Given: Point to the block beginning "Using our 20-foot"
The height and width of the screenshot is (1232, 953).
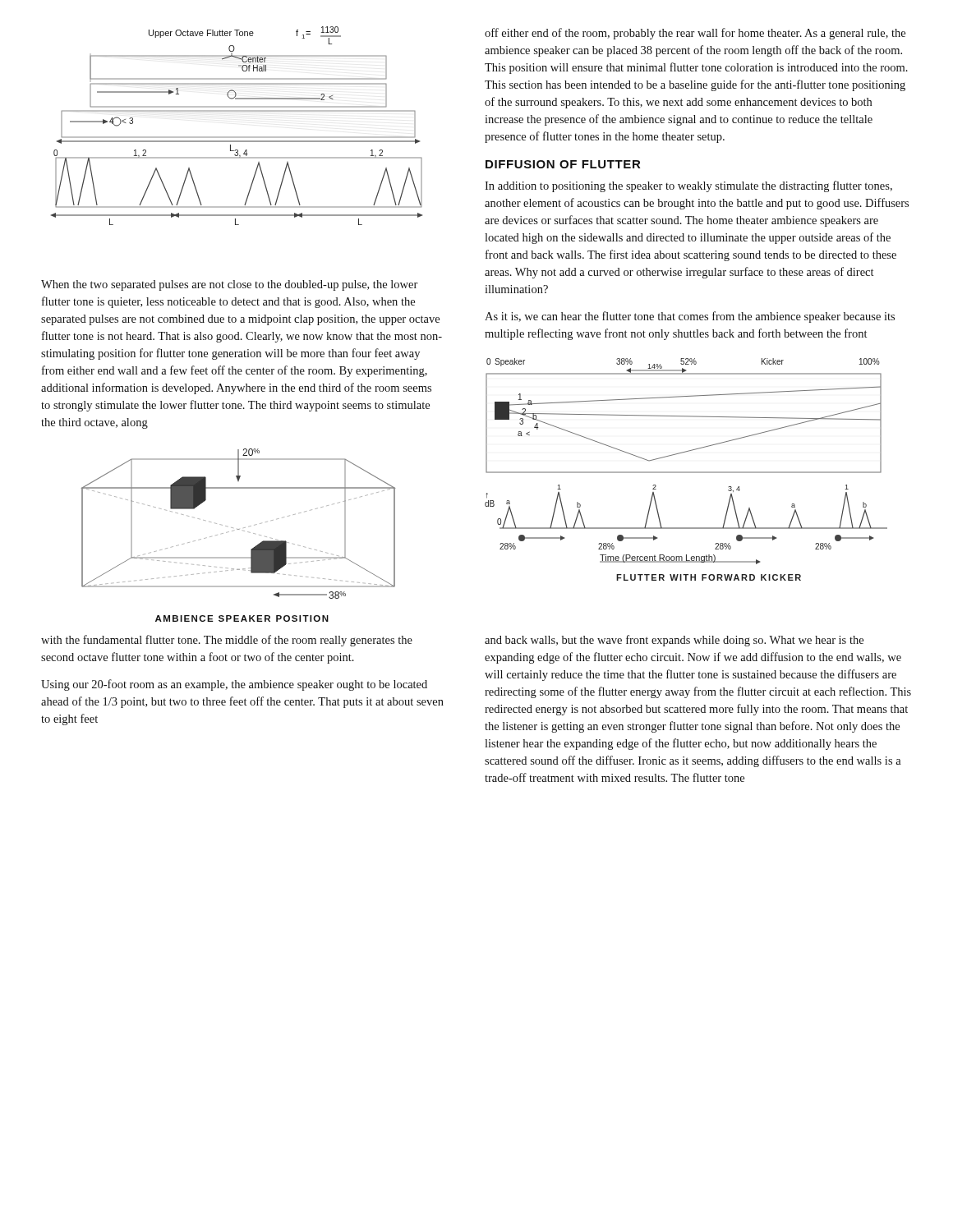Looking at the screenshot, I should [x=242, y=702].
